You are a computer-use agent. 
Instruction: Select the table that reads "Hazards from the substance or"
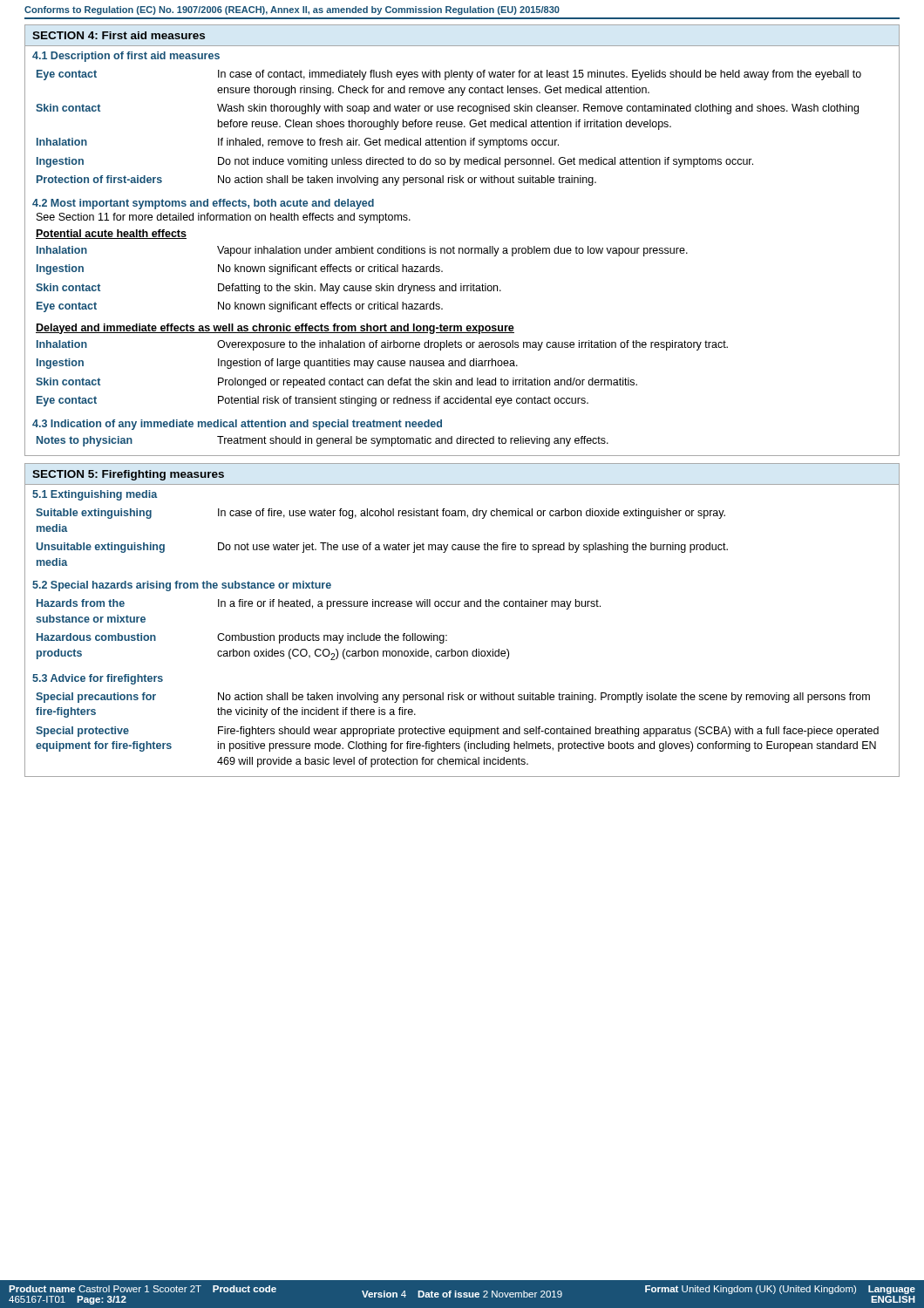tap(462, 630)
